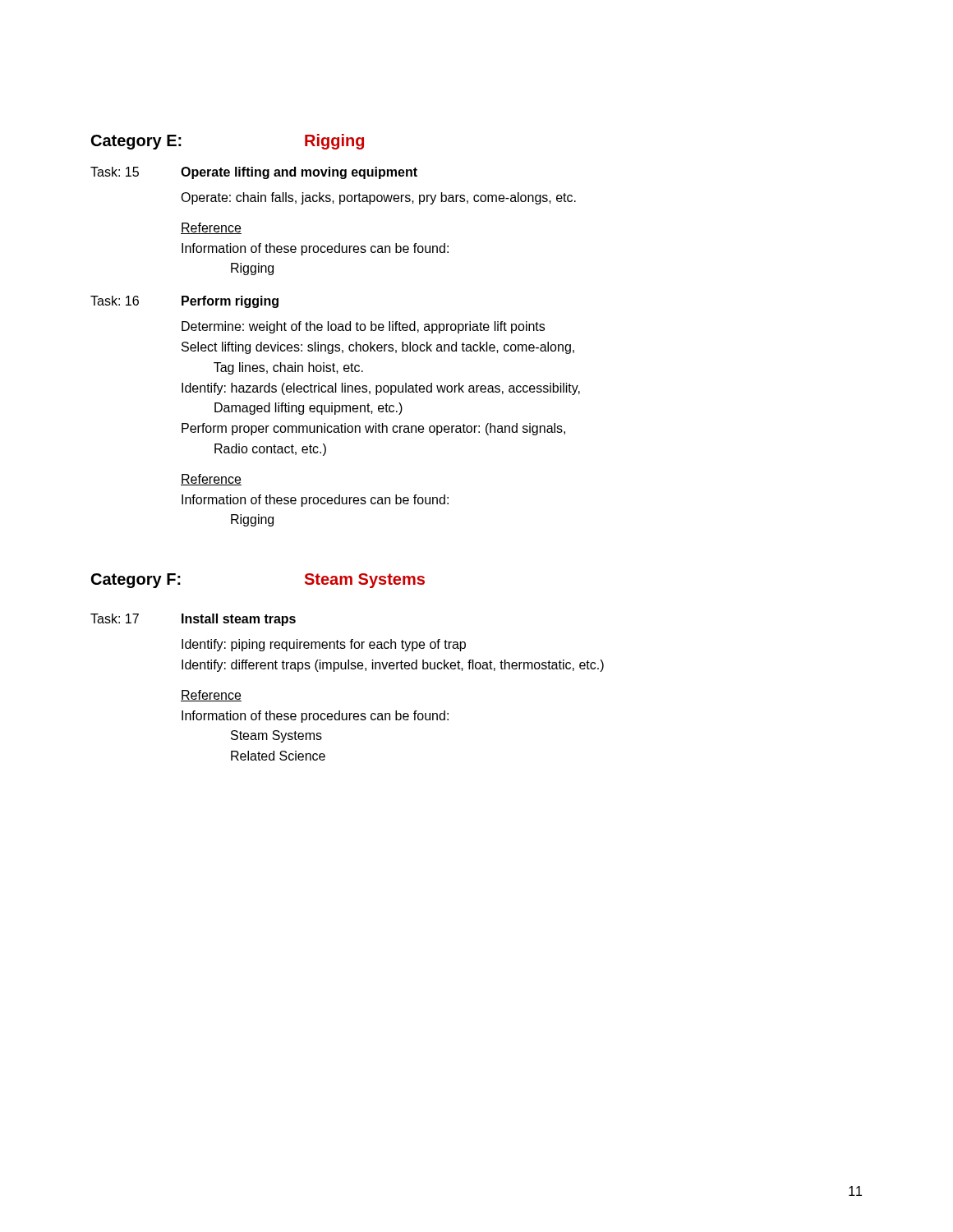The image size is (953, 1232).
Task: Find the block on this page that starts "Task: 15 Operate lifting and"
Action: tap(254, 172)
